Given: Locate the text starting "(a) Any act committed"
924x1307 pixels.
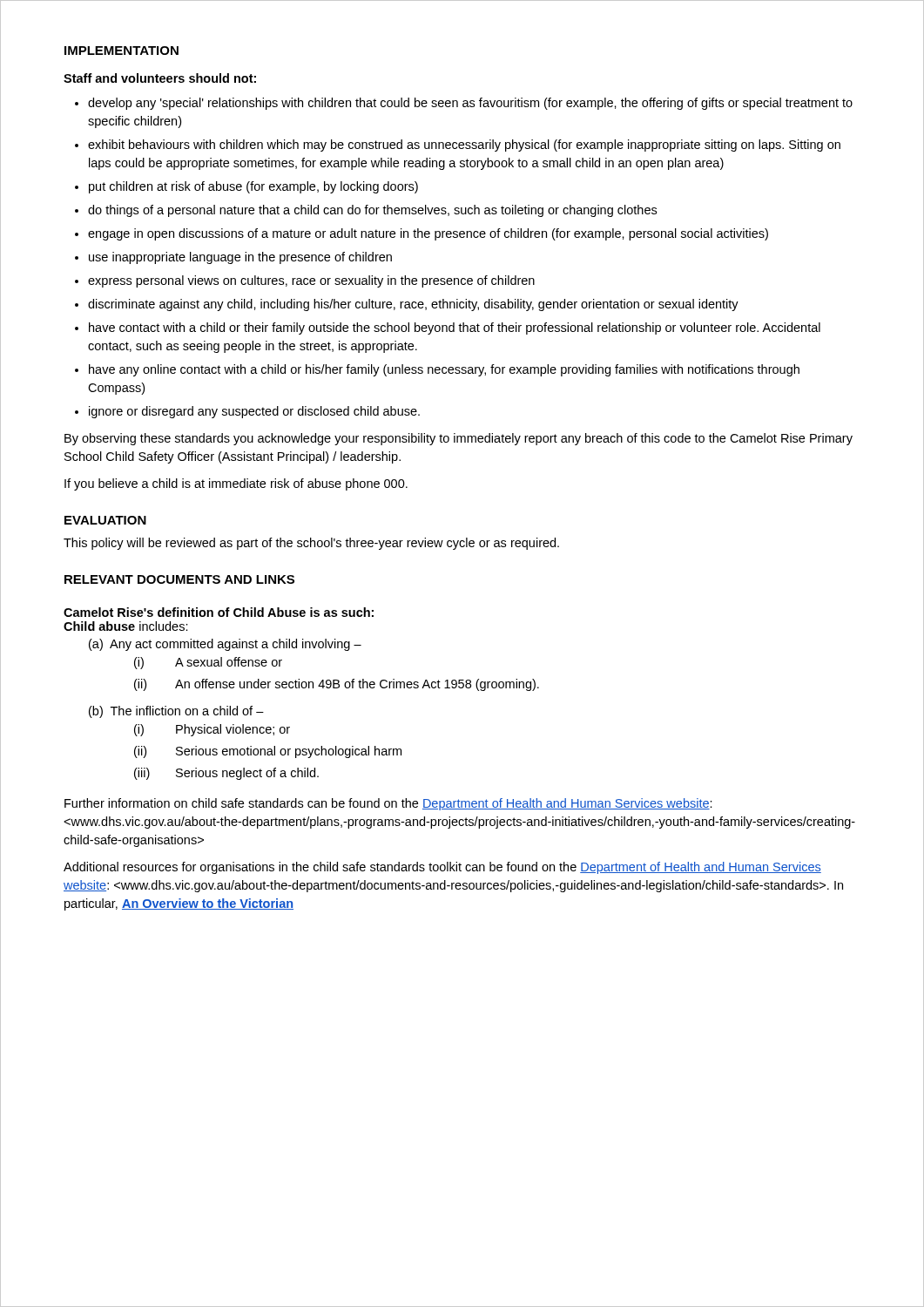Looking at the screenshot, I should point(225,645).
